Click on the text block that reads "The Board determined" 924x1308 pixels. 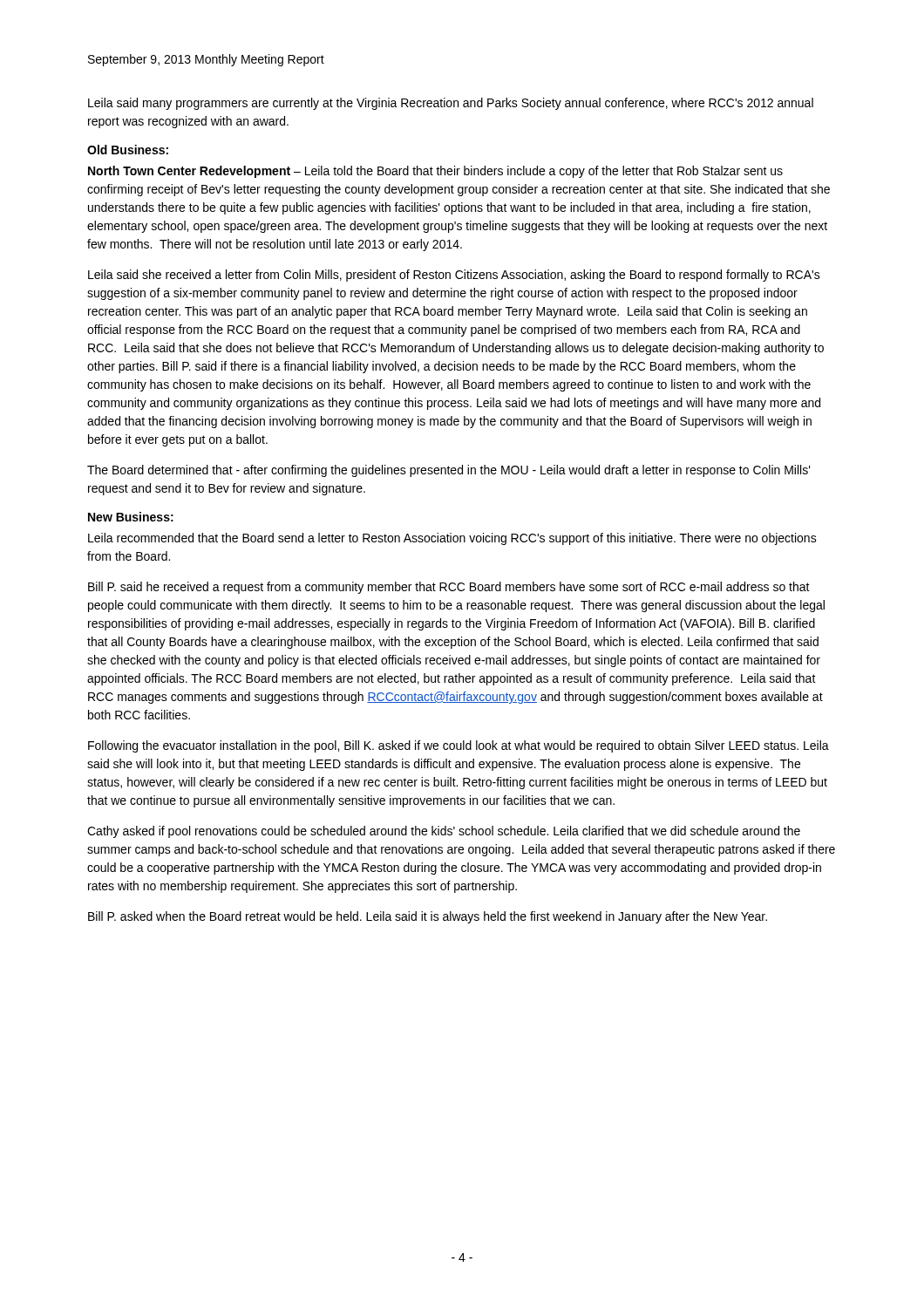(449, 479)
